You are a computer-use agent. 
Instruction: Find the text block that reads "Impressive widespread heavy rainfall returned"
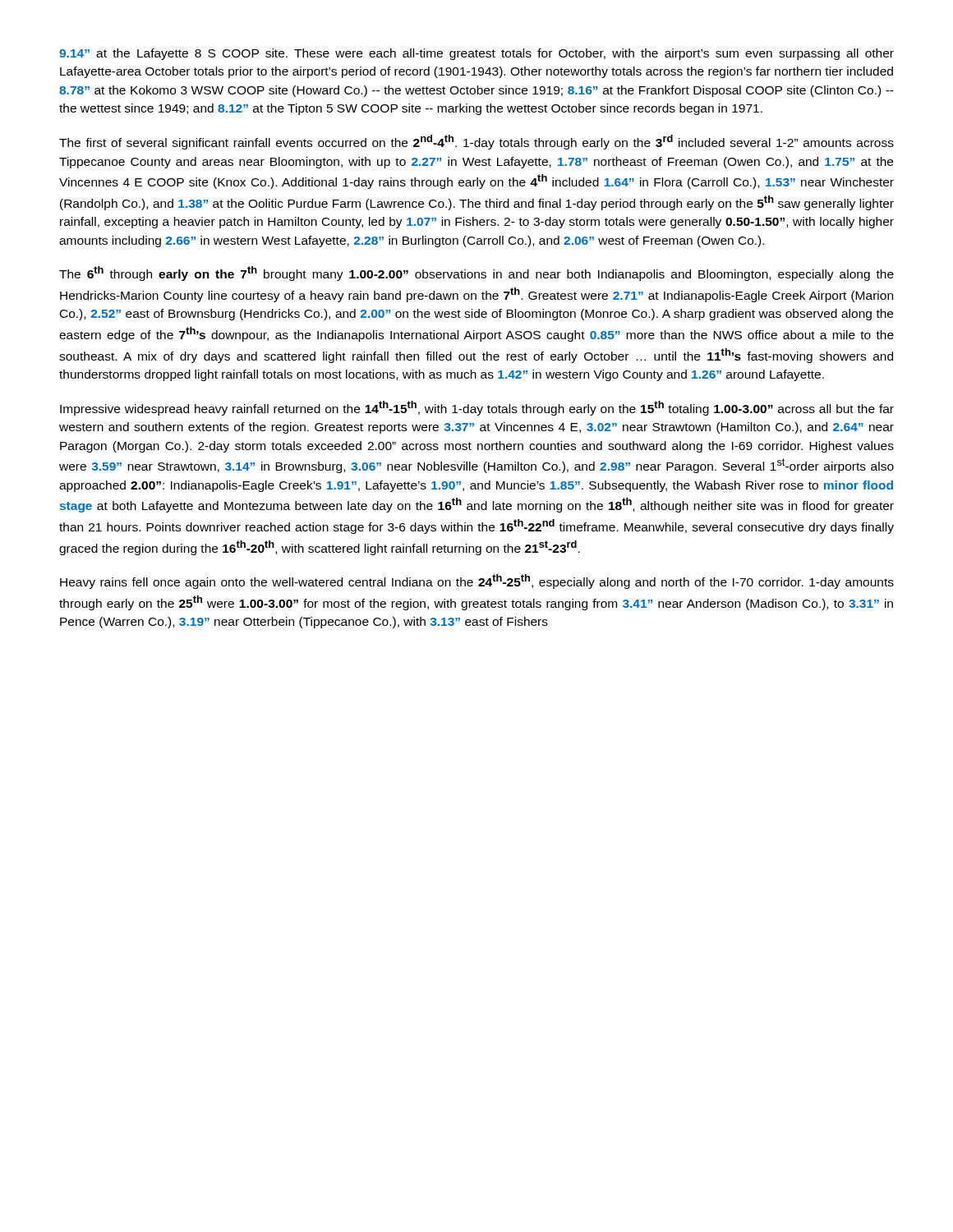[x=476, y=476]
